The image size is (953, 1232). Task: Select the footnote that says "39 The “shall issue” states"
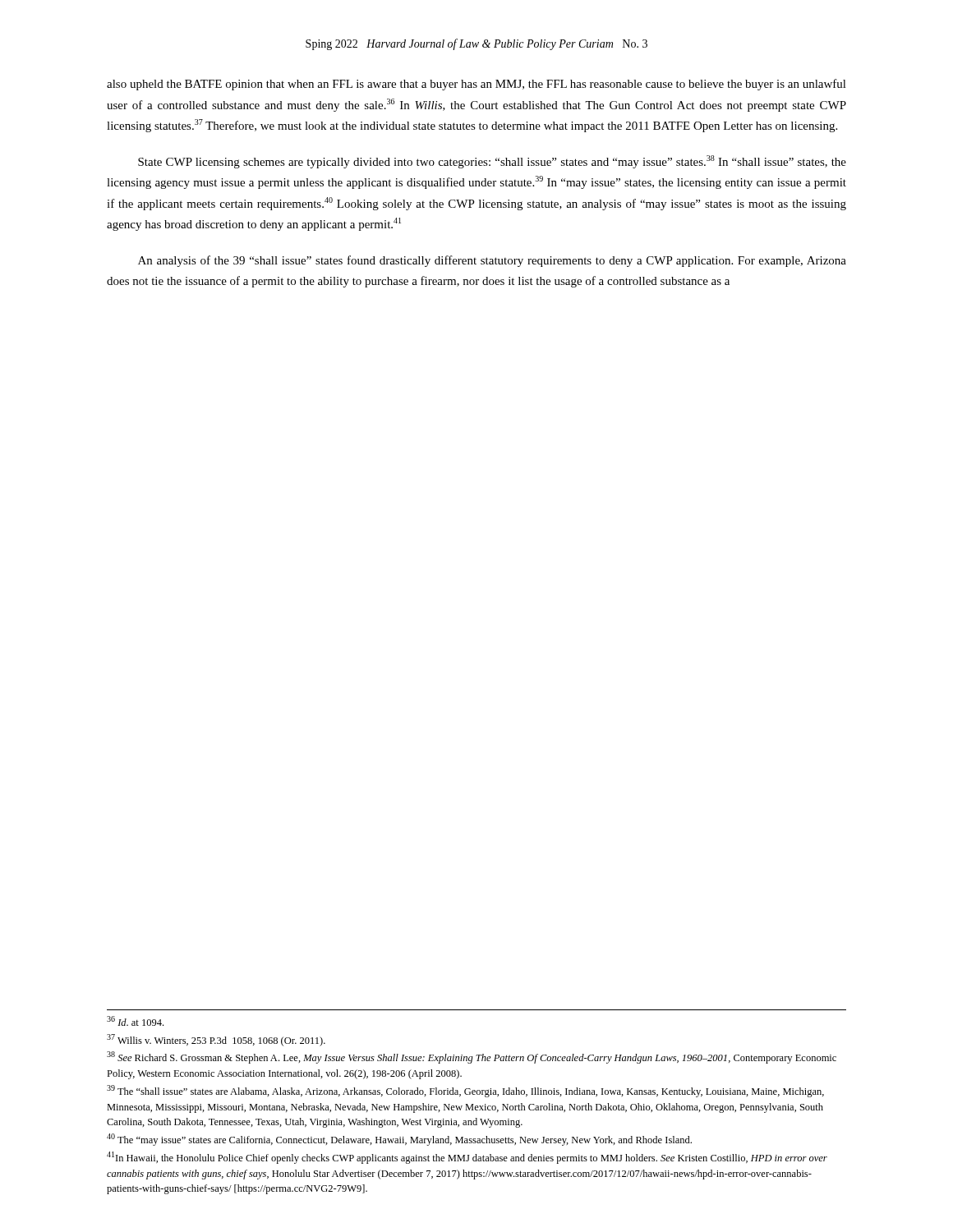pyautogui.click(x=466, y=1106)
